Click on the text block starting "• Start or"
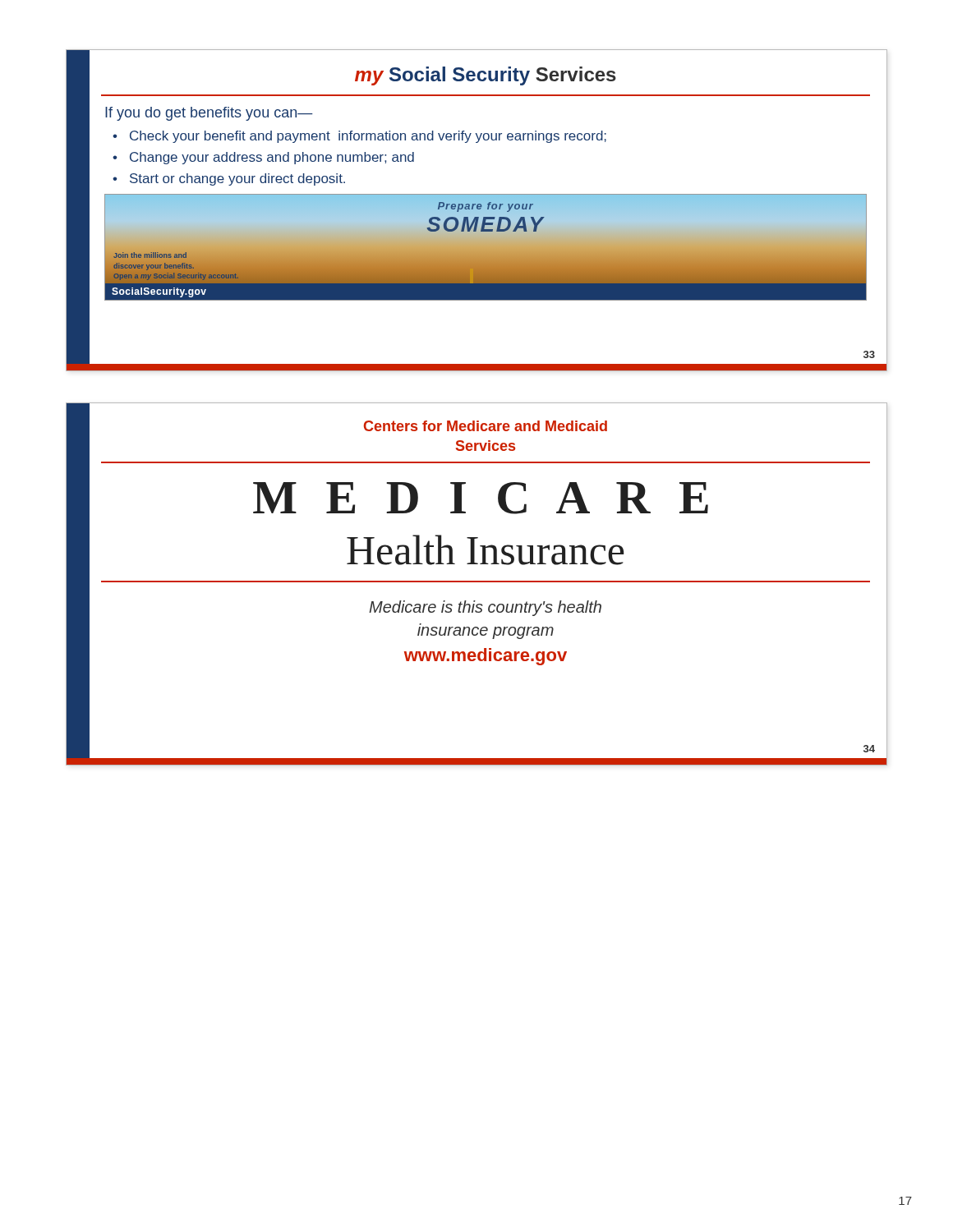Screen dimensions: 1232x953 229,179
